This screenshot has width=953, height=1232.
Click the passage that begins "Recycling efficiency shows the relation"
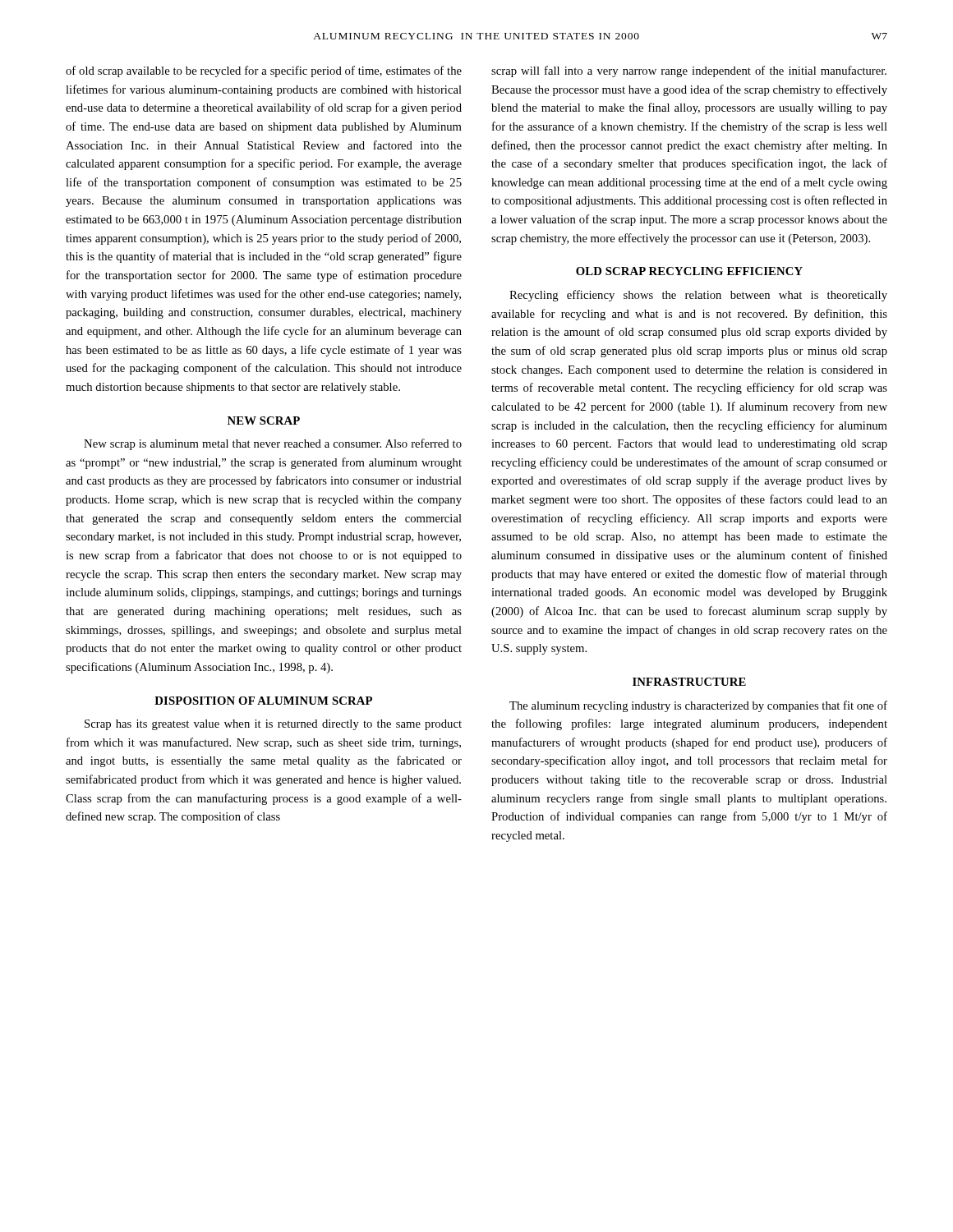coord(689,472)
